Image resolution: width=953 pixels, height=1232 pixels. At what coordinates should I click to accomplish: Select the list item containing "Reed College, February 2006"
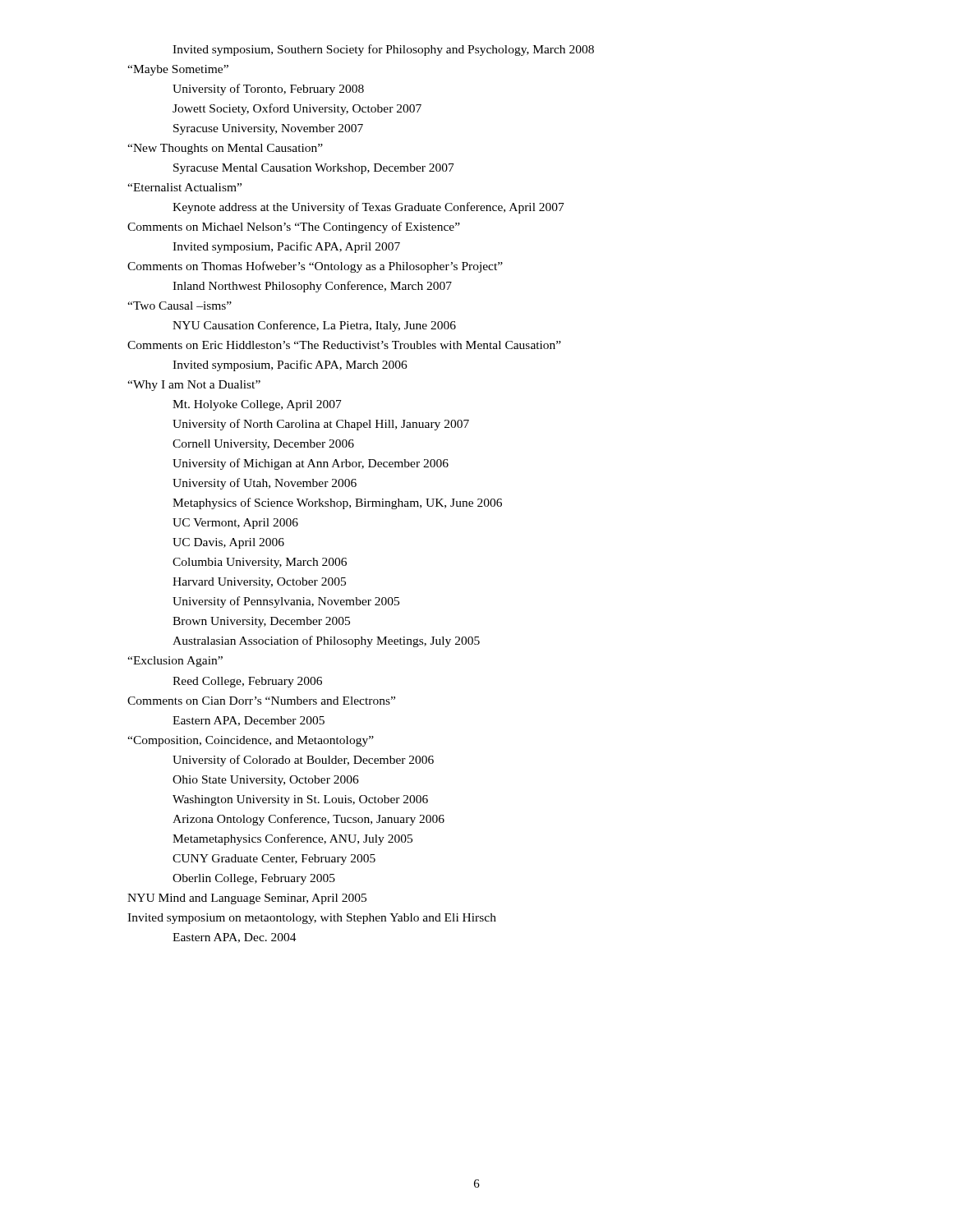247,680
